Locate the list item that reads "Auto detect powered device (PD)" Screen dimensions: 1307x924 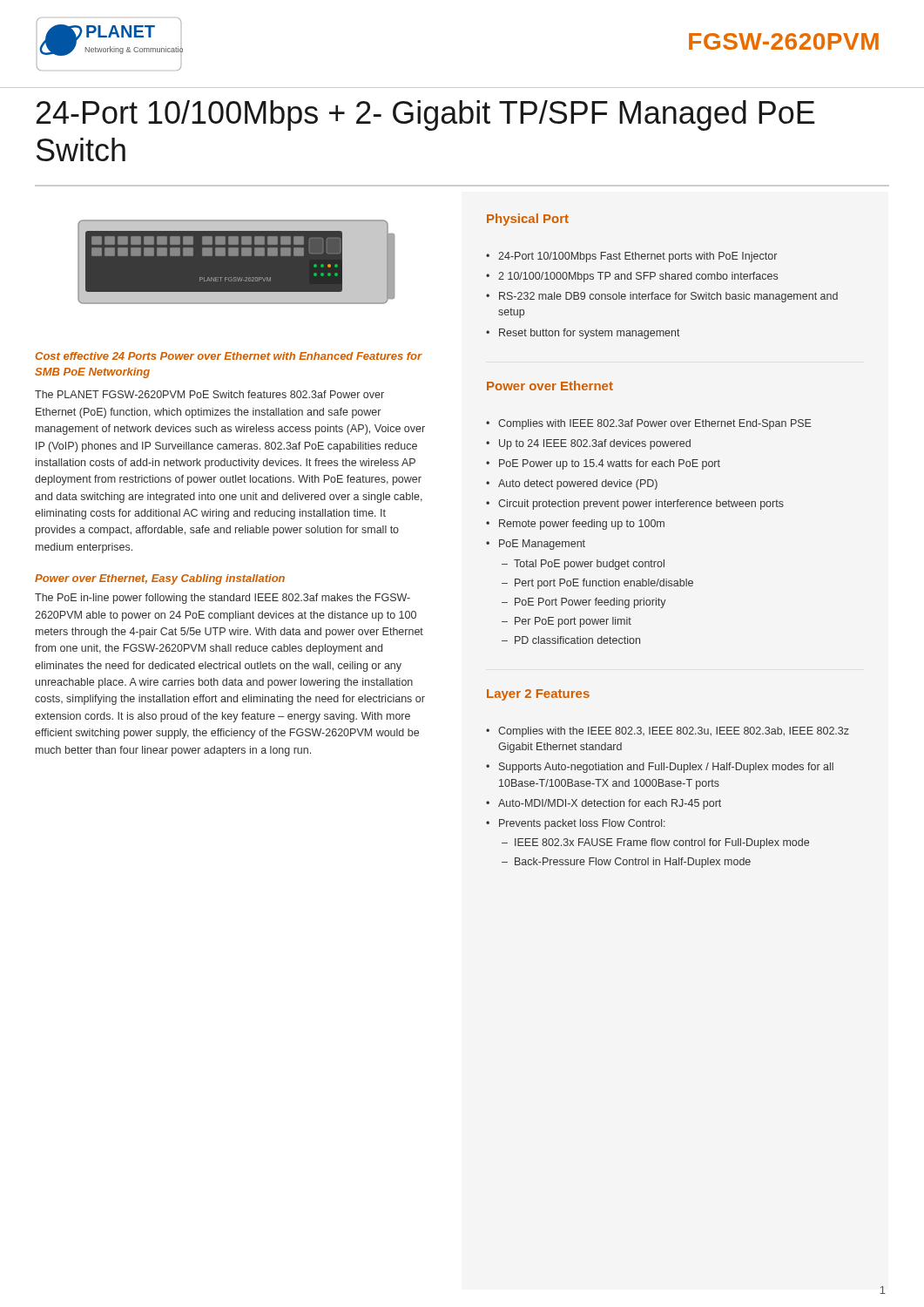tap(578, 484)
